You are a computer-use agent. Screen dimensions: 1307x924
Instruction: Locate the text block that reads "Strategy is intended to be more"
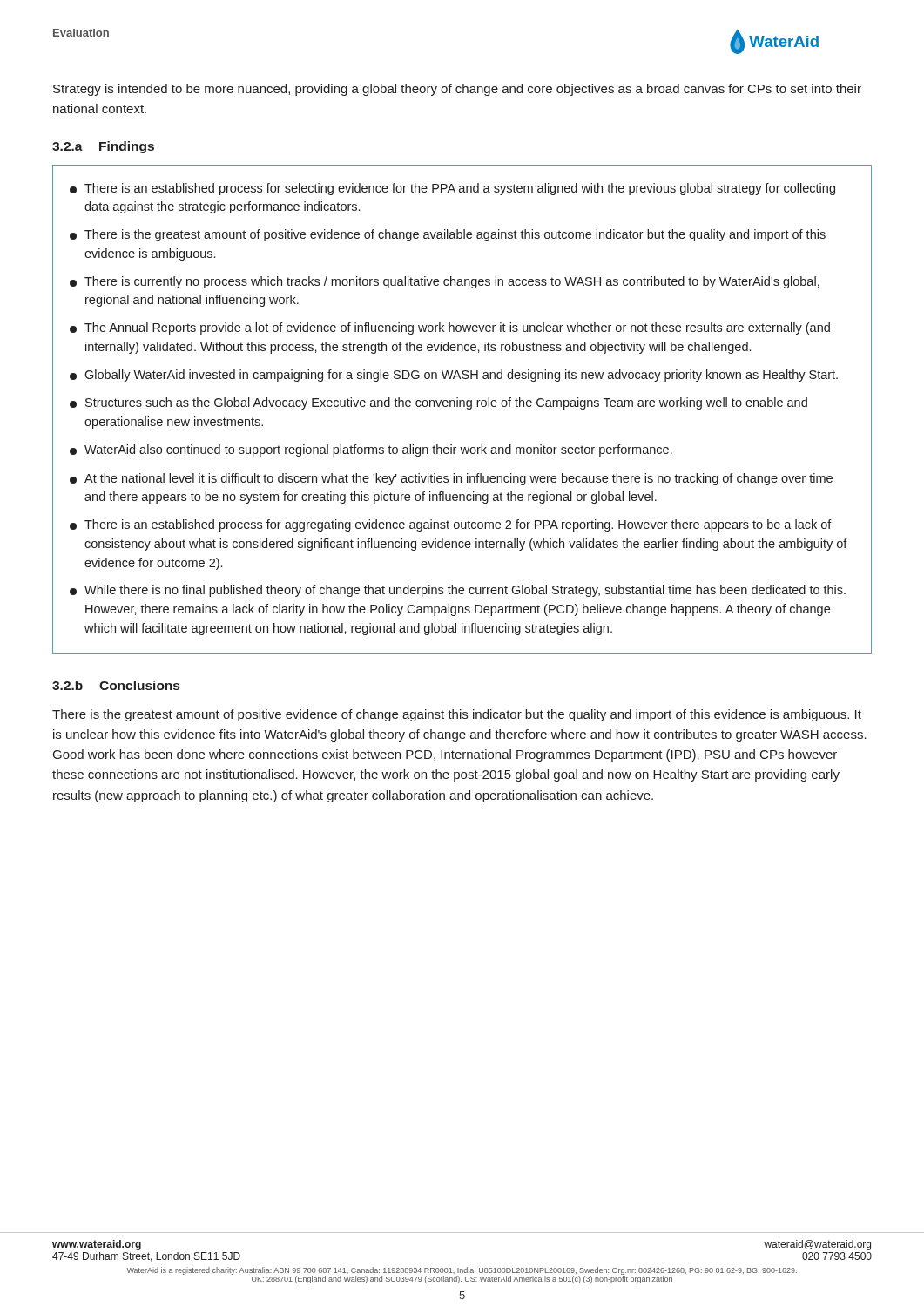457,99
